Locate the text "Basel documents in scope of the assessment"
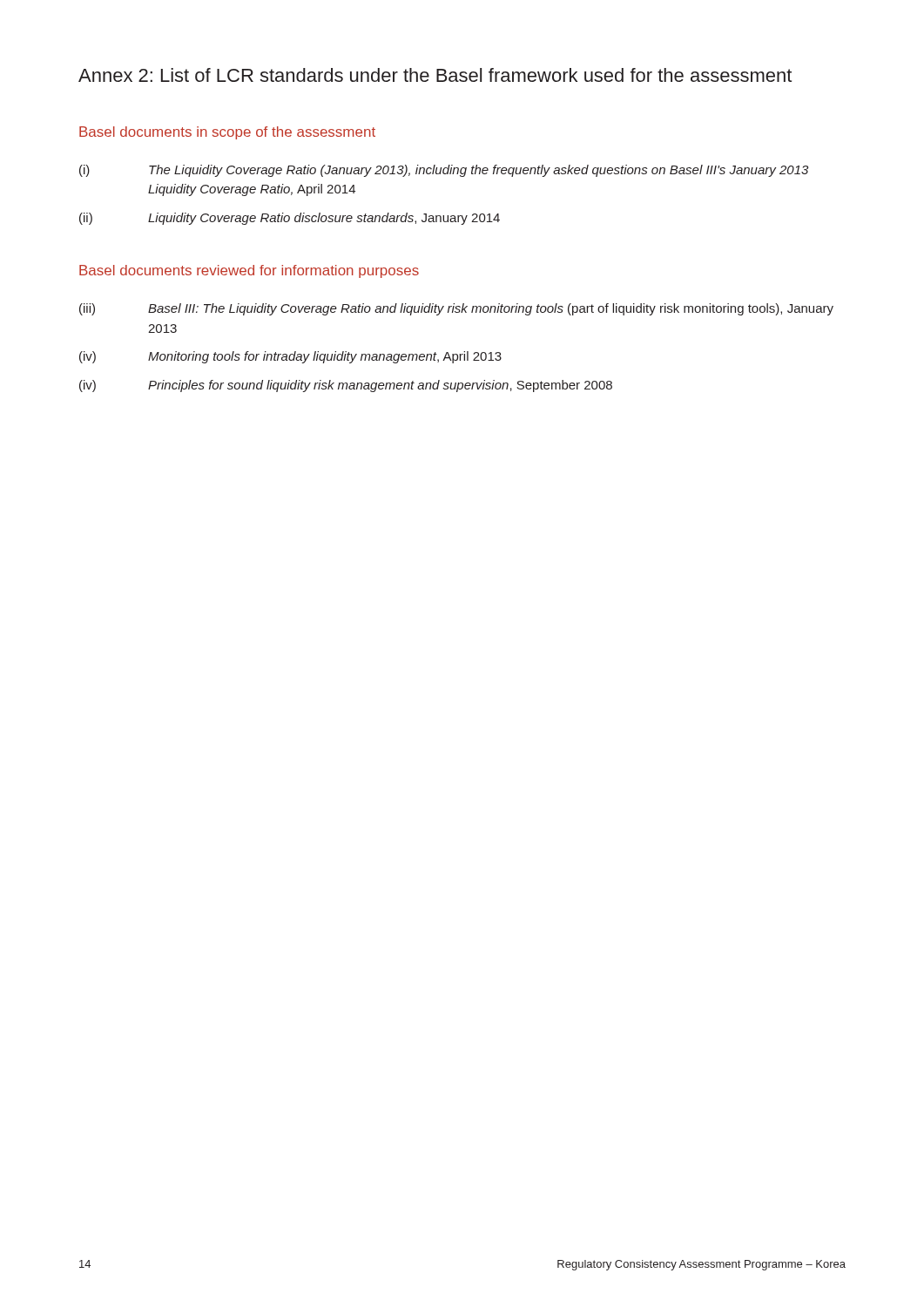This screenshot has width=924, height=1307. (227, 133)
